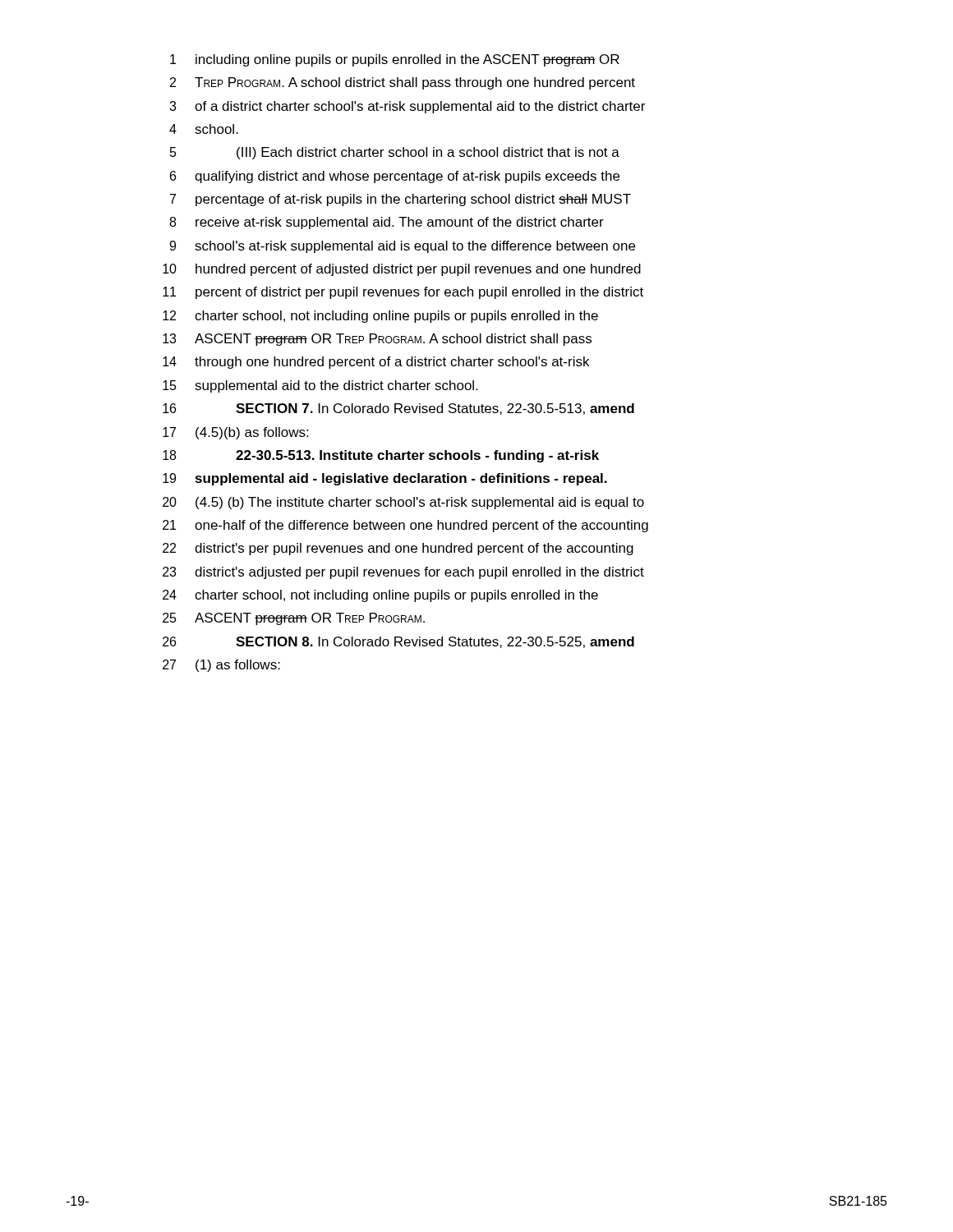Point to the block beginning "2 Trep Program. A"
The width and height of the screenshot is (953, 1232).
click(493, 83)
